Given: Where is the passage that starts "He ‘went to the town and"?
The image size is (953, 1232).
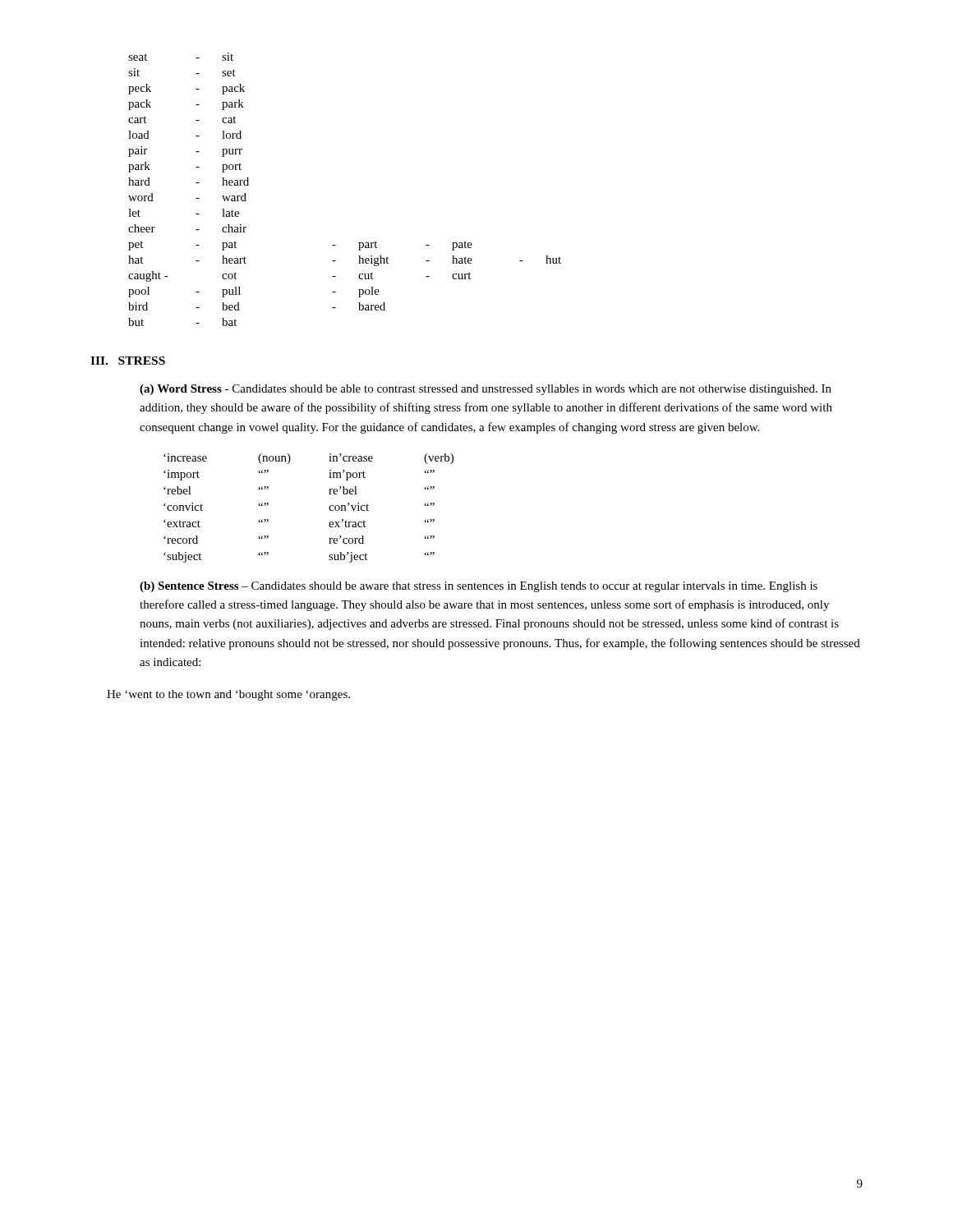Looking at the screenshot, I should click(229, 694).
